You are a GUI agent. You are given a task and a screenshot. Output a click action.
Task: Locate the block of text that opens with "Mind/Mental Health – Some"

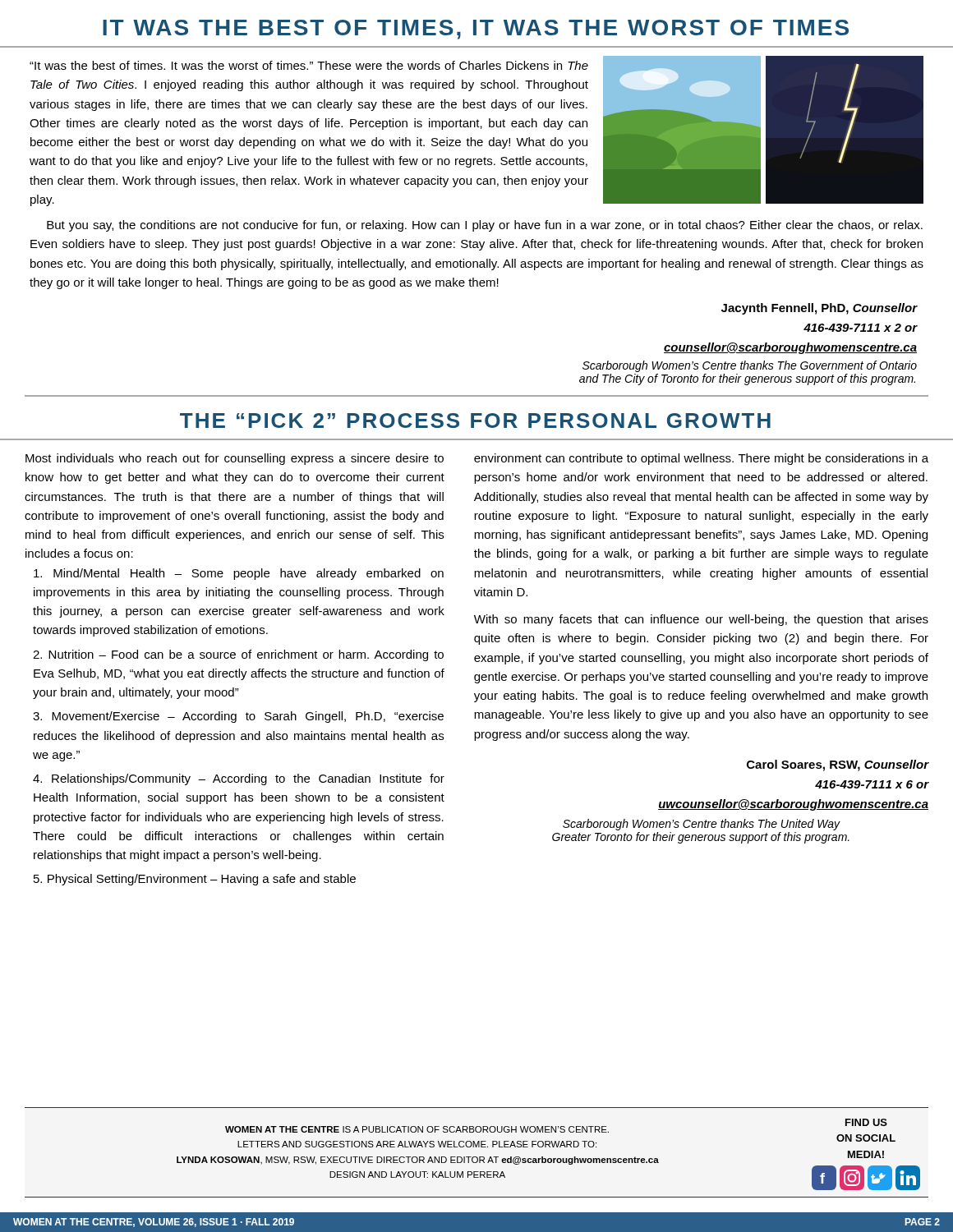coord(239,601)
